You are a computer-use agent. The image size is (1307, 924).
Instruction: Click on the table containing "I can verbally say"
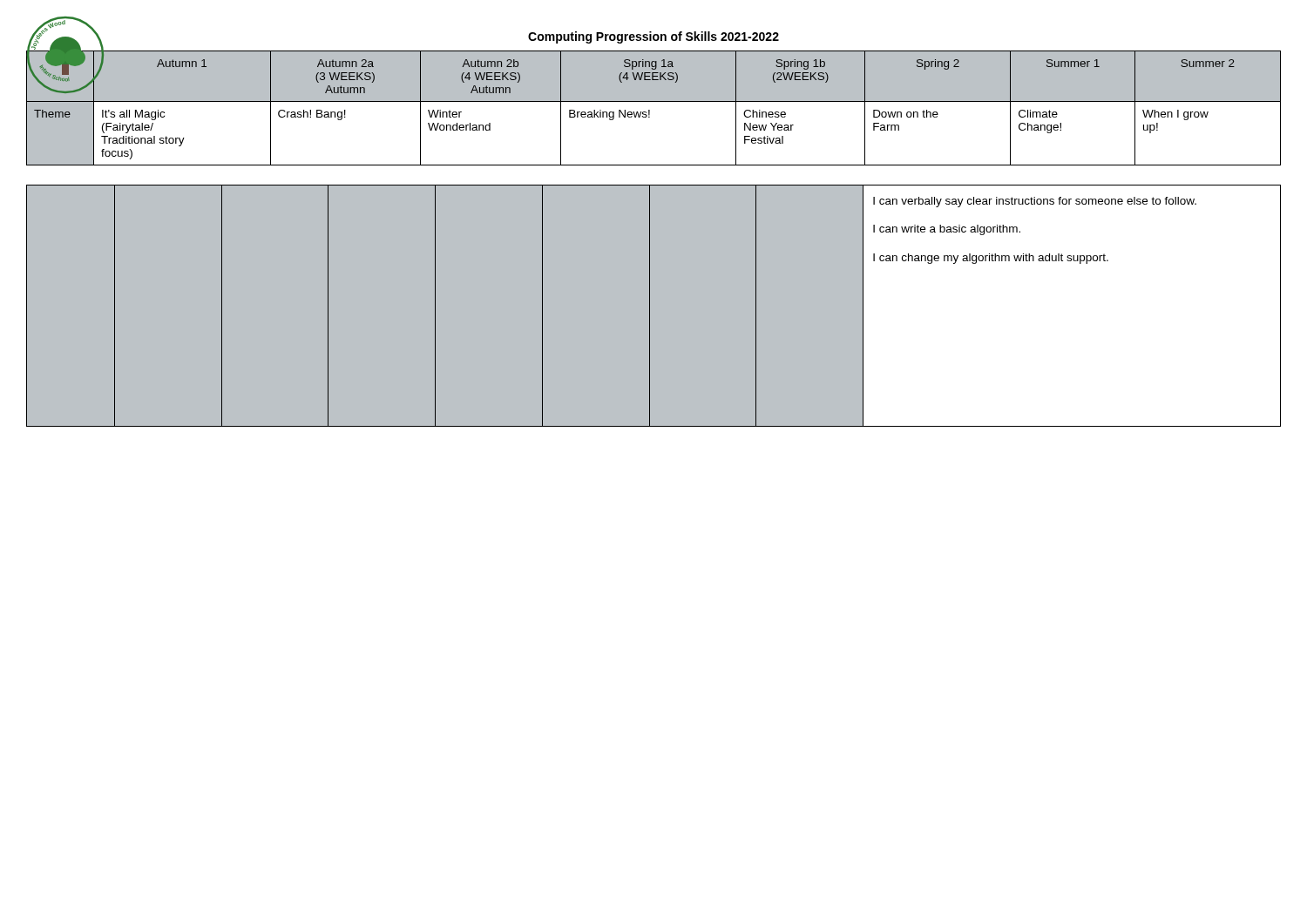point(654,306)
